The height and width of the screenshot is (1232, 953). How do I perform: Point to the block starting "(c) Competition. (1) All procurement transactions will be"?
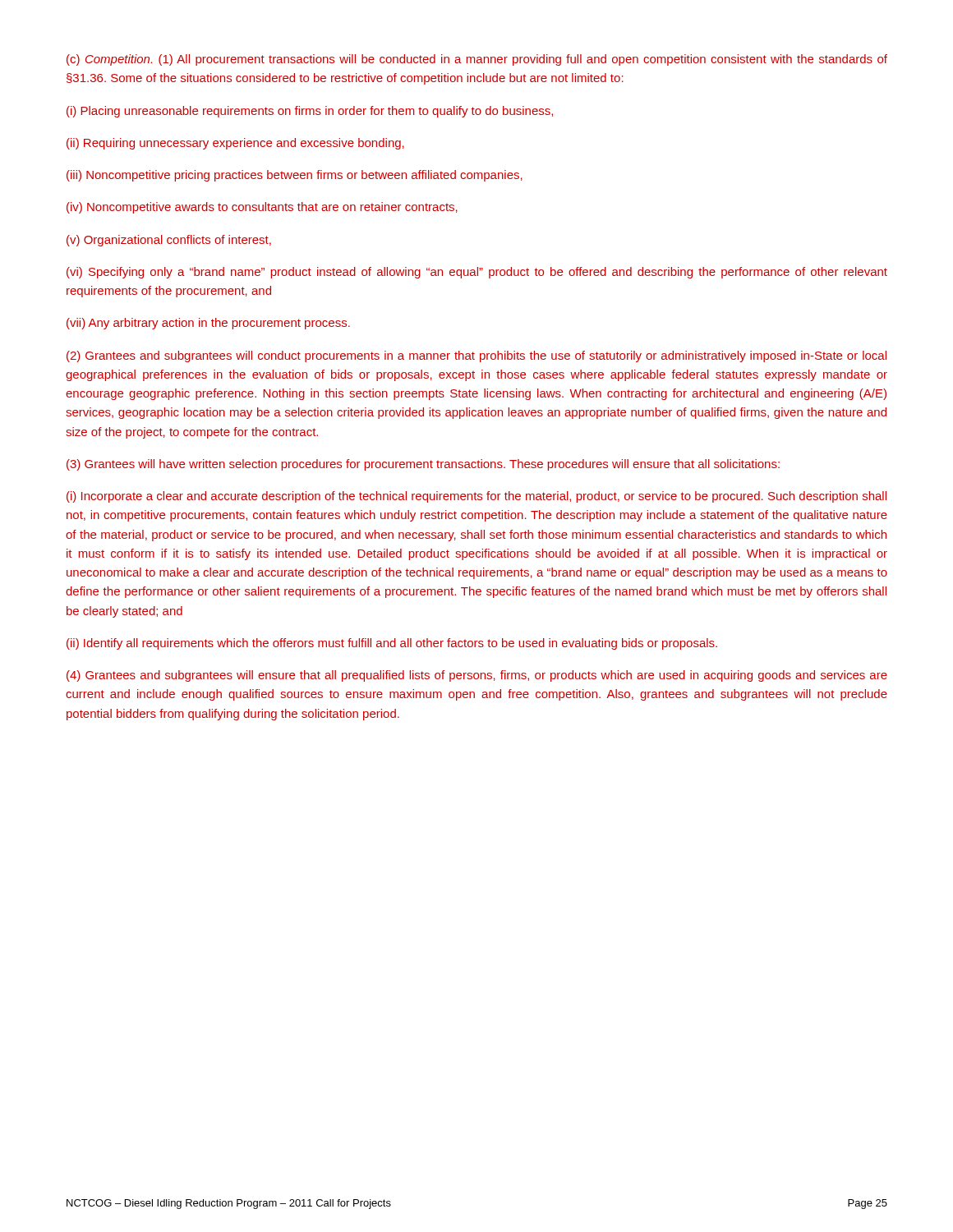(x=476, y=68)
